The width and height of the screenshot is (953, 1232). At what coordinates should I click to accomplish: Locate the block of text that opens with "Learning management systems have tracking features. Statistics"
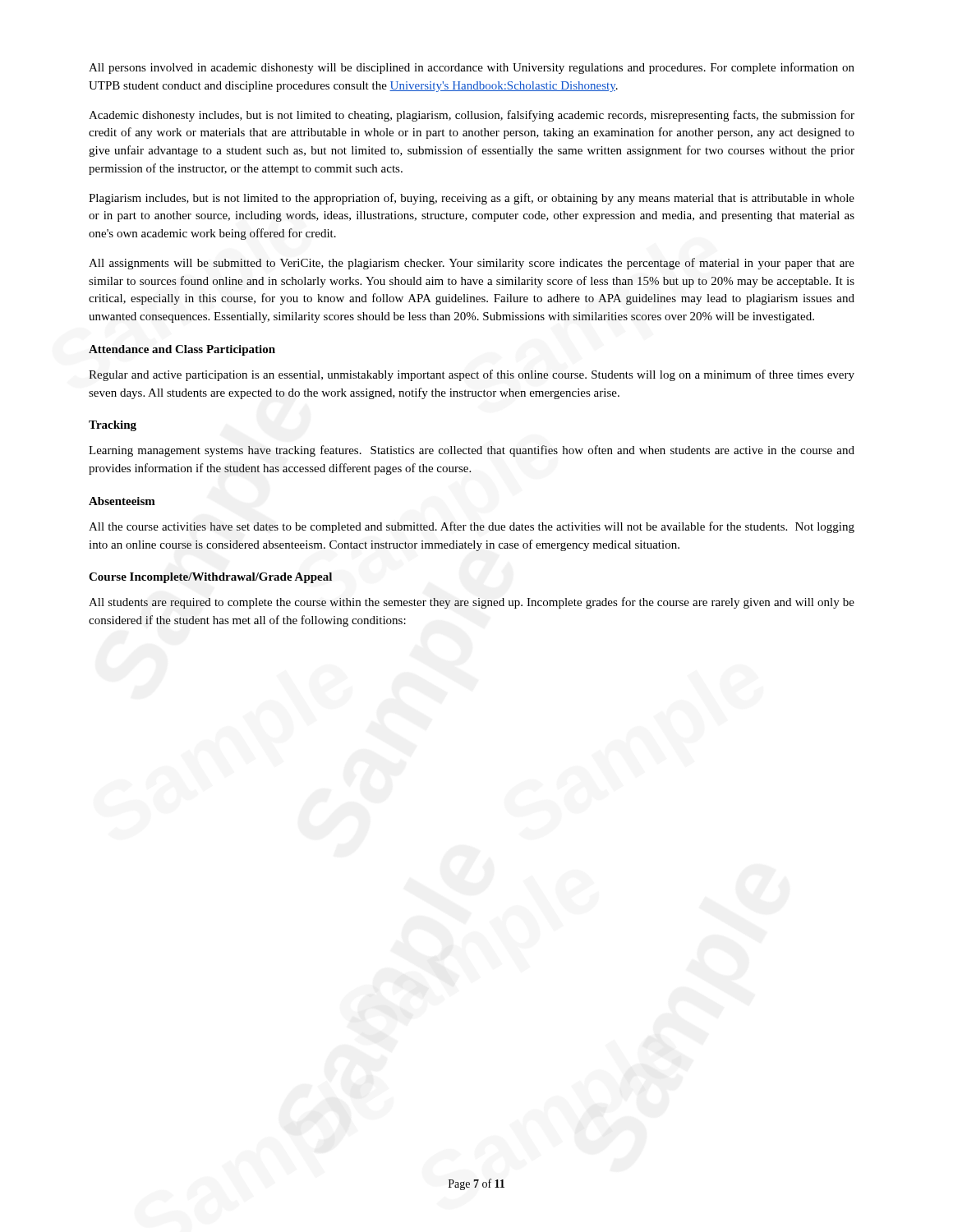[472, 459]
